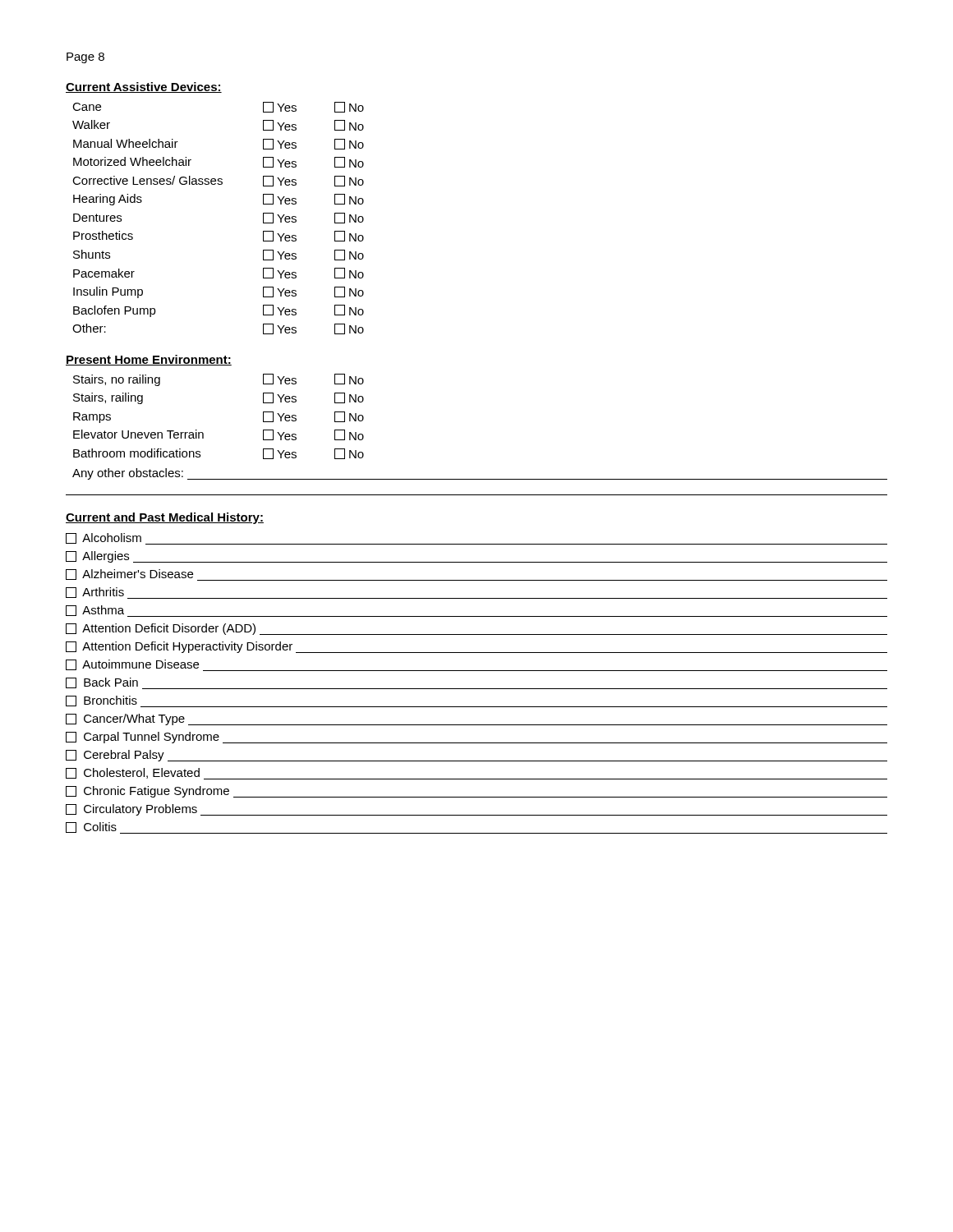Select the element starting "Motorized Wheelchair Yes No"
The width and height of the screenshot is (953, 1232).
tap(135, 161)
